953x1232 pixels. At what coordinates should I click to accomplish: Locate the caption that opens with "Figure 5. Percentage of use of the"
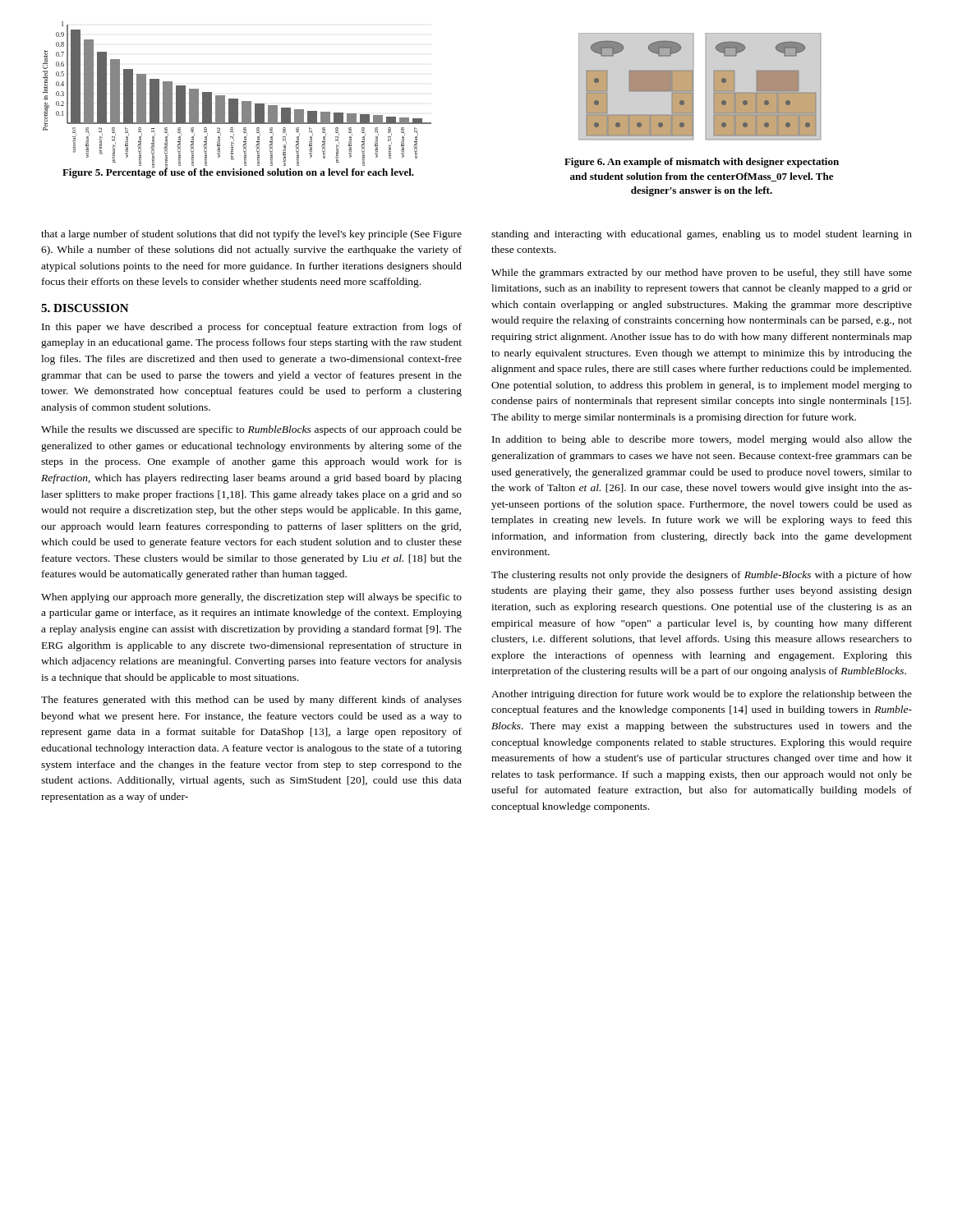pyautogui.click(x=238, y=172)
